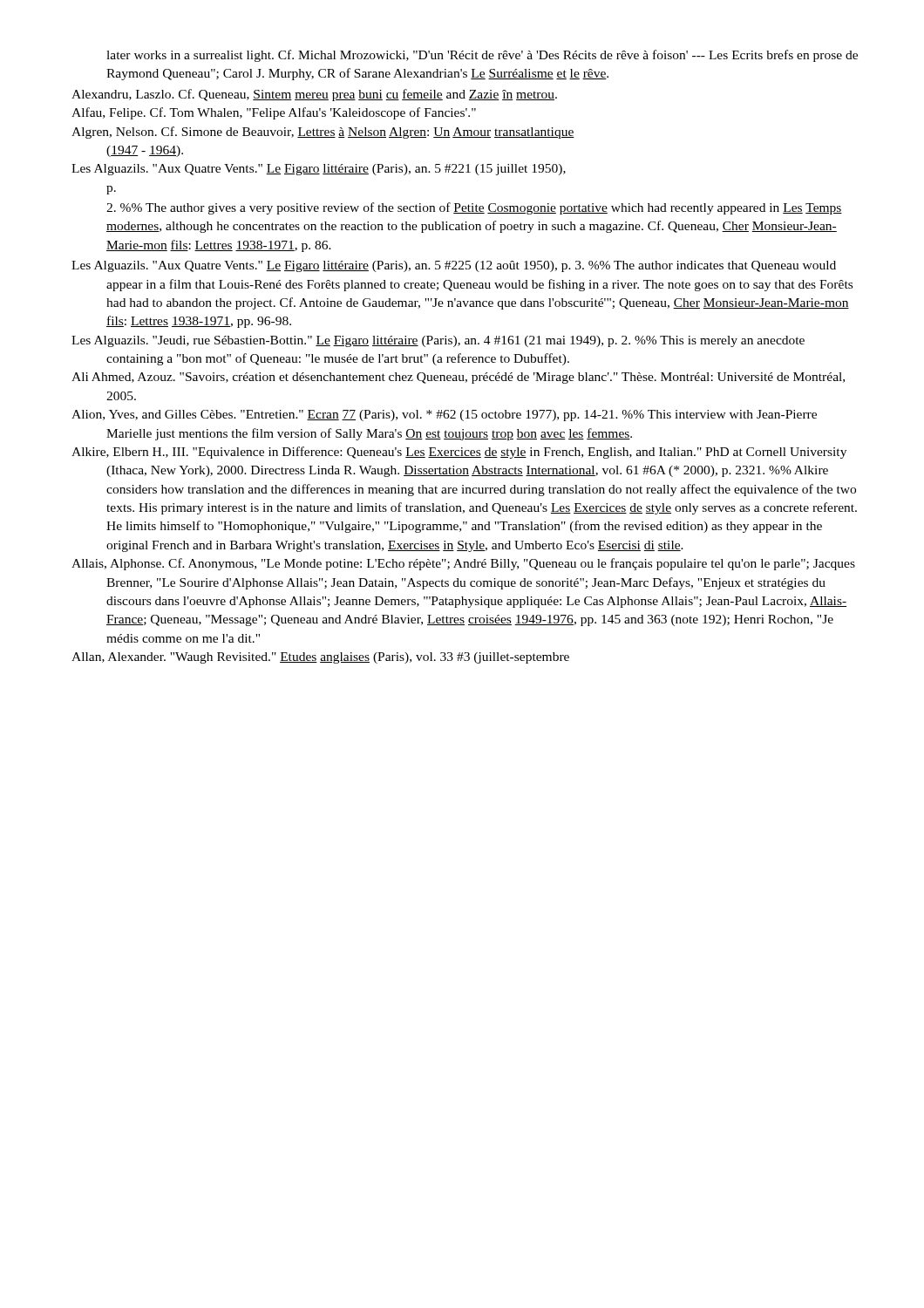Image resolution: width=924 pixels, height=1308 pixels.
Task: Navigate to the element starting "later works in a surrealist light. Cf. Michal"
Action: (482, 64)
